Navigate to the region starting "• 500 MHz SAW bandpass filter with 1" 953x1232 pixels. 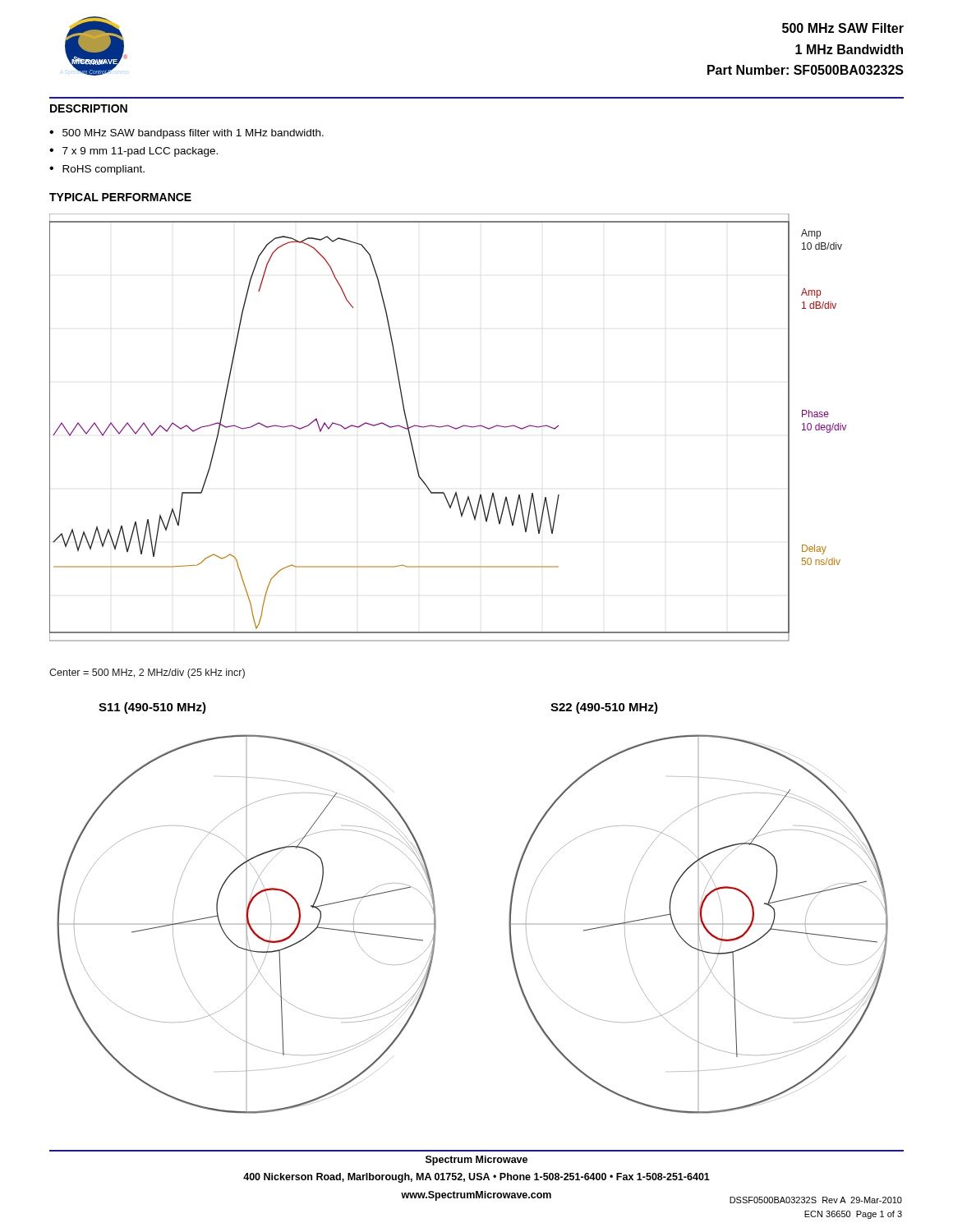coord(187,132)
